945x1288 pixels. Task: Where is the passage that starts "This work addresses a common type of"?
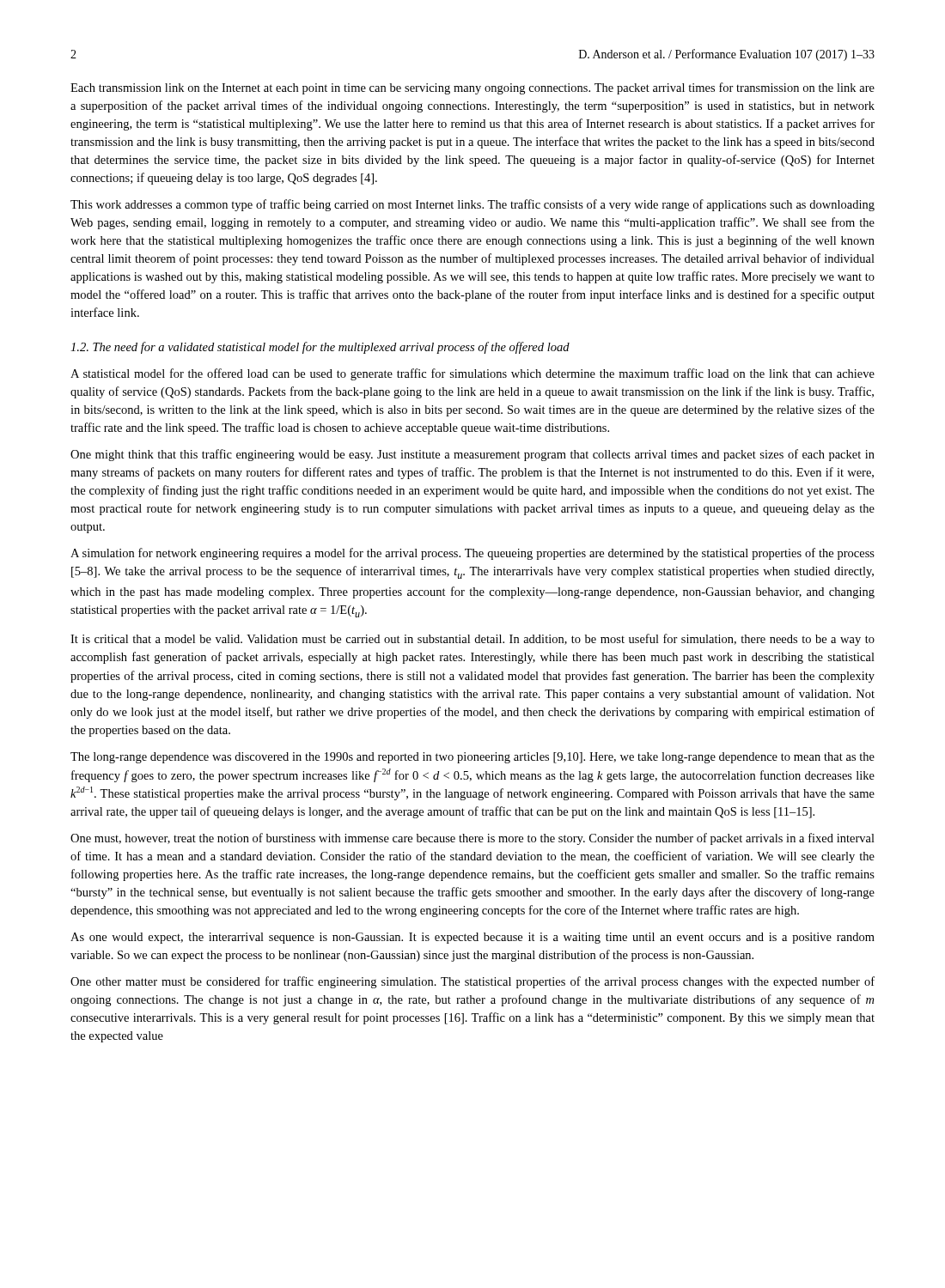(472, 259)
